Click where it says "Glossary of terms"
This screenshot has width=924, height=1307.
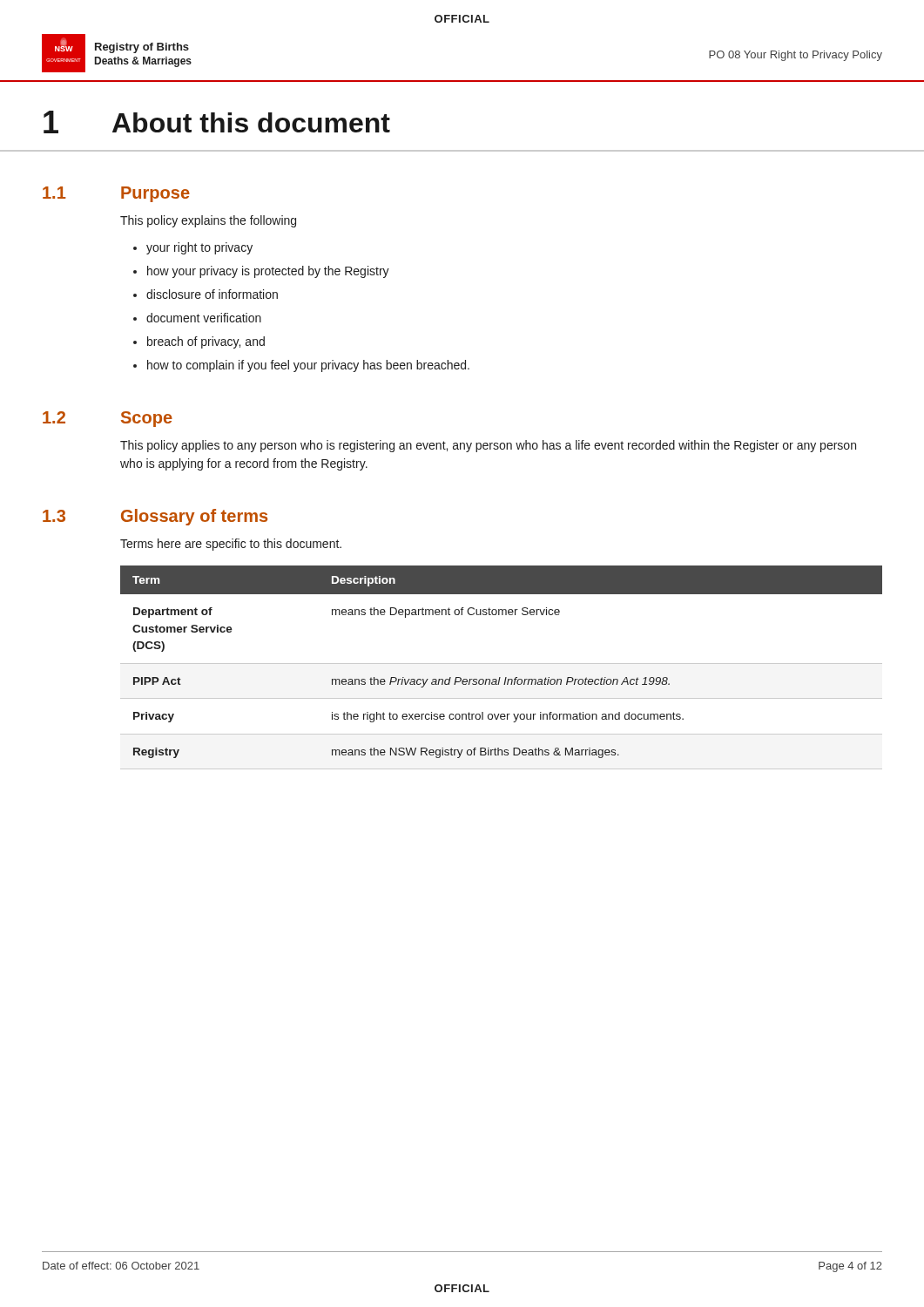(194, 516)
